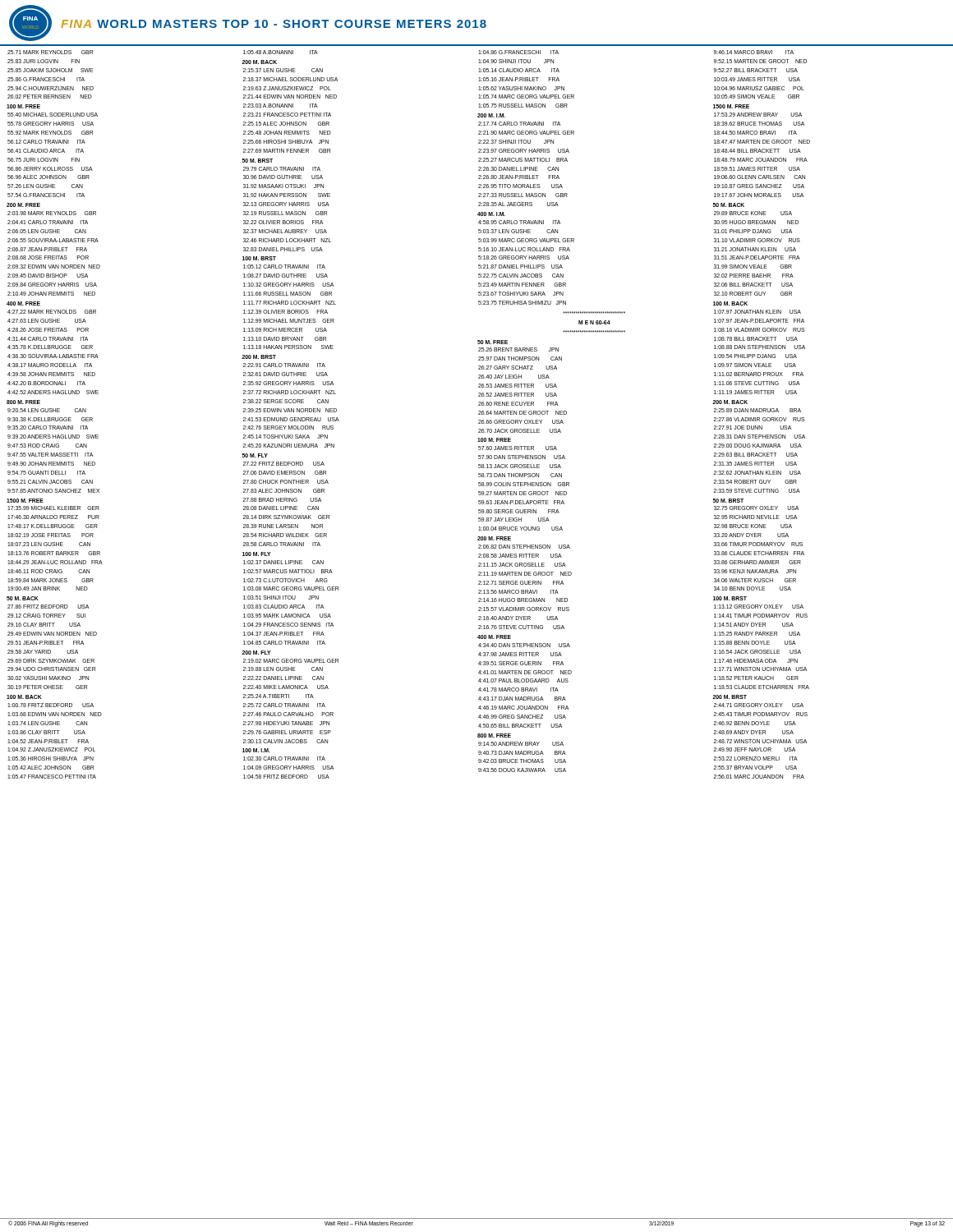Locate the table with the text "1:05.74 MARC GEORG VAUPEL"
Screen dimensions: 1232x953
coord(594,415)
